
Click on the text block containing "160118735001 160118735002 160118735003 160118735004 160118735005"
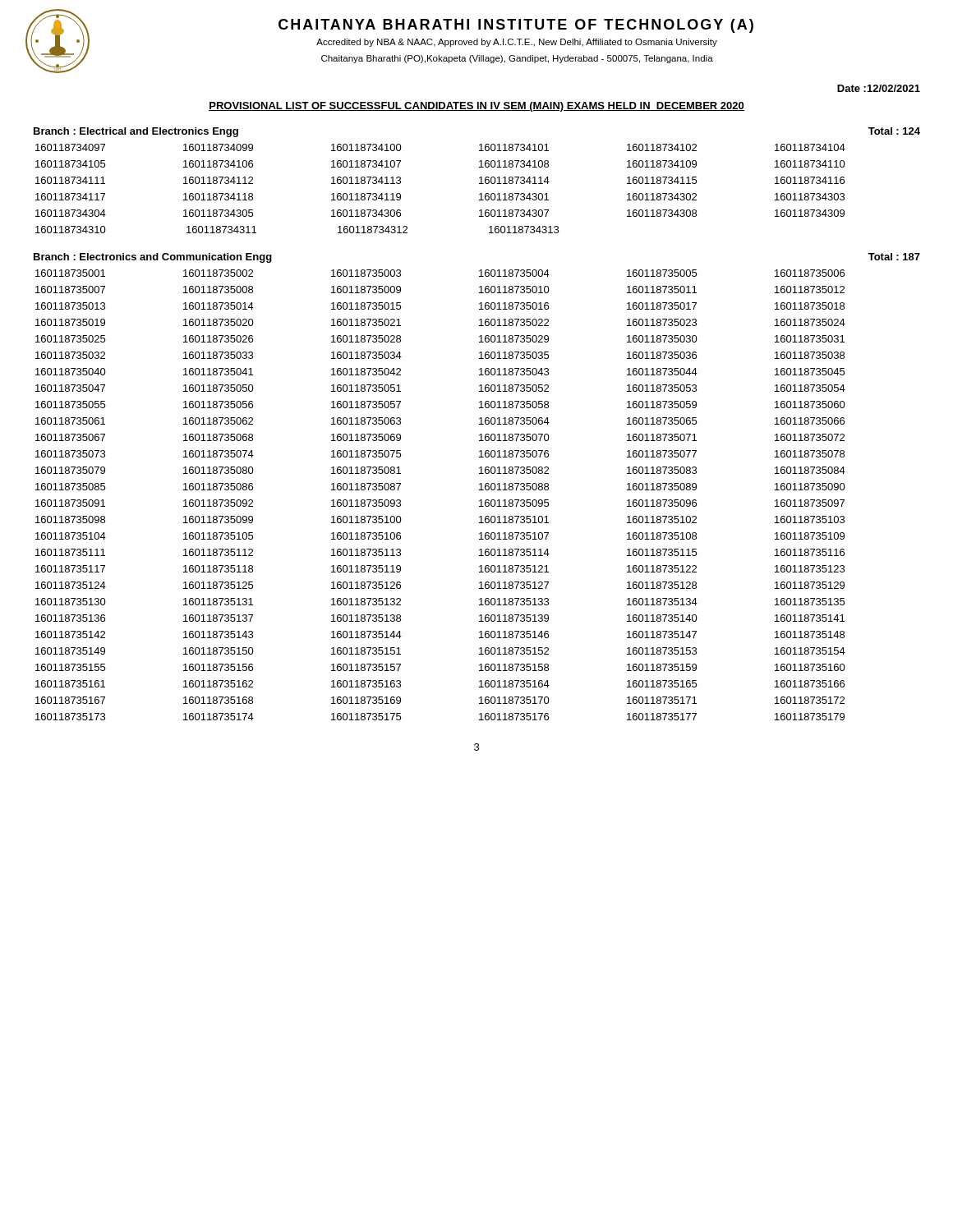coord(476,495)
